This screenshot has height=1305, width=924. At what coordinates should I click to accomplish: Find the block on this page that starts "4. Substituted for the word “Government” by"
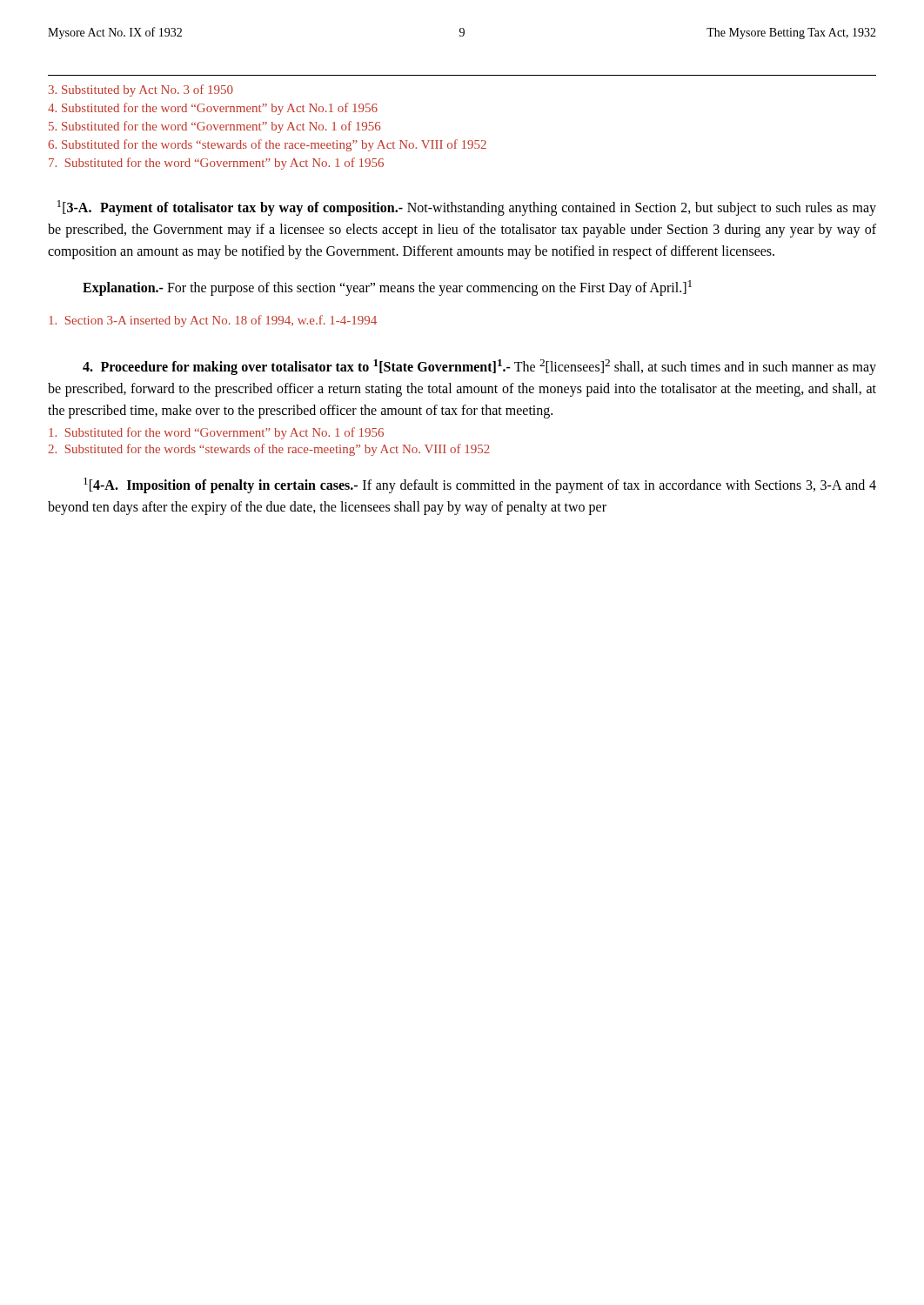coord(213,108)
